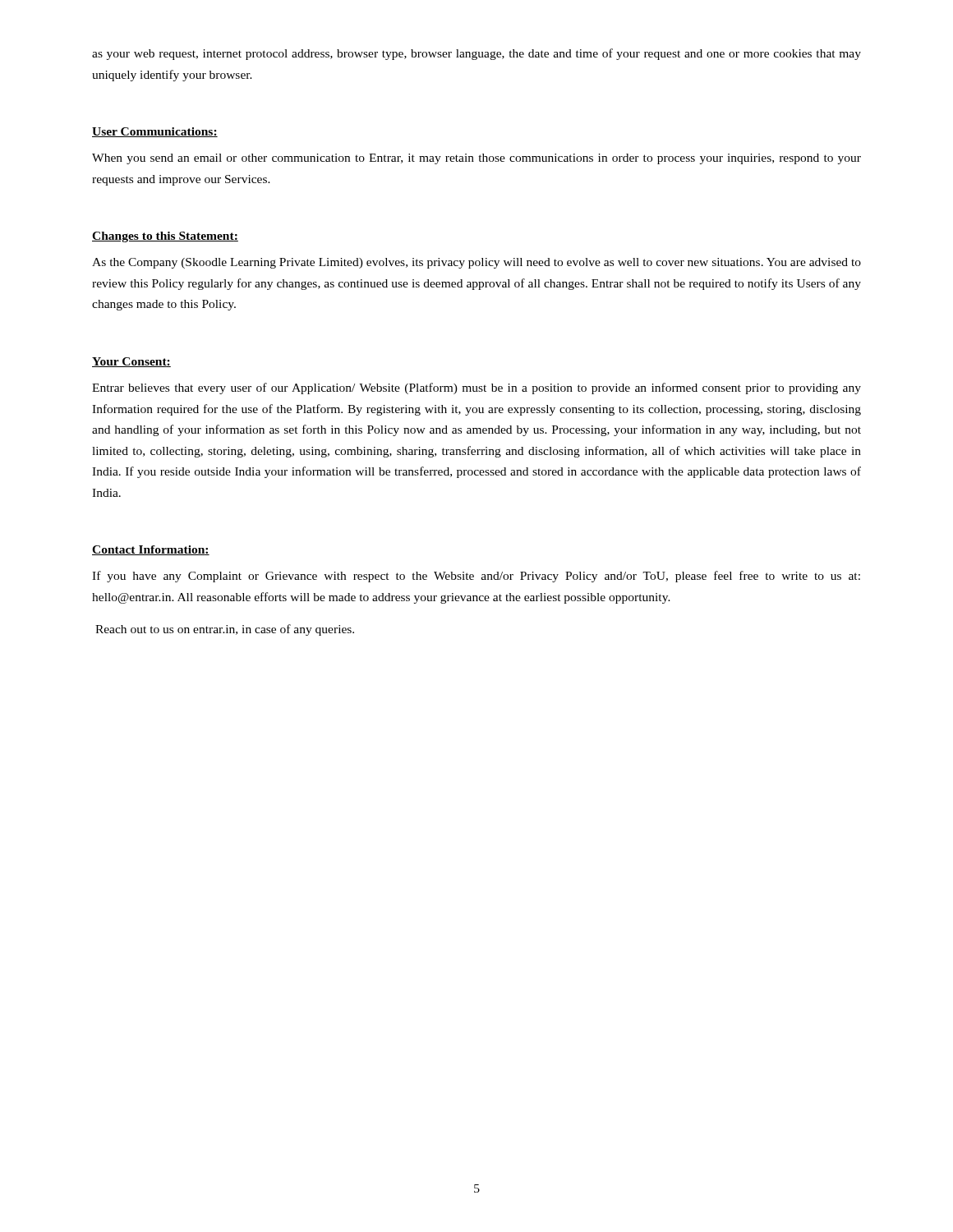The width and height of the screenshot is (953, 1232).
Task: Navigate to the block starting "User Communications:"
Action: pyautogui.click(x=155, y=131)
